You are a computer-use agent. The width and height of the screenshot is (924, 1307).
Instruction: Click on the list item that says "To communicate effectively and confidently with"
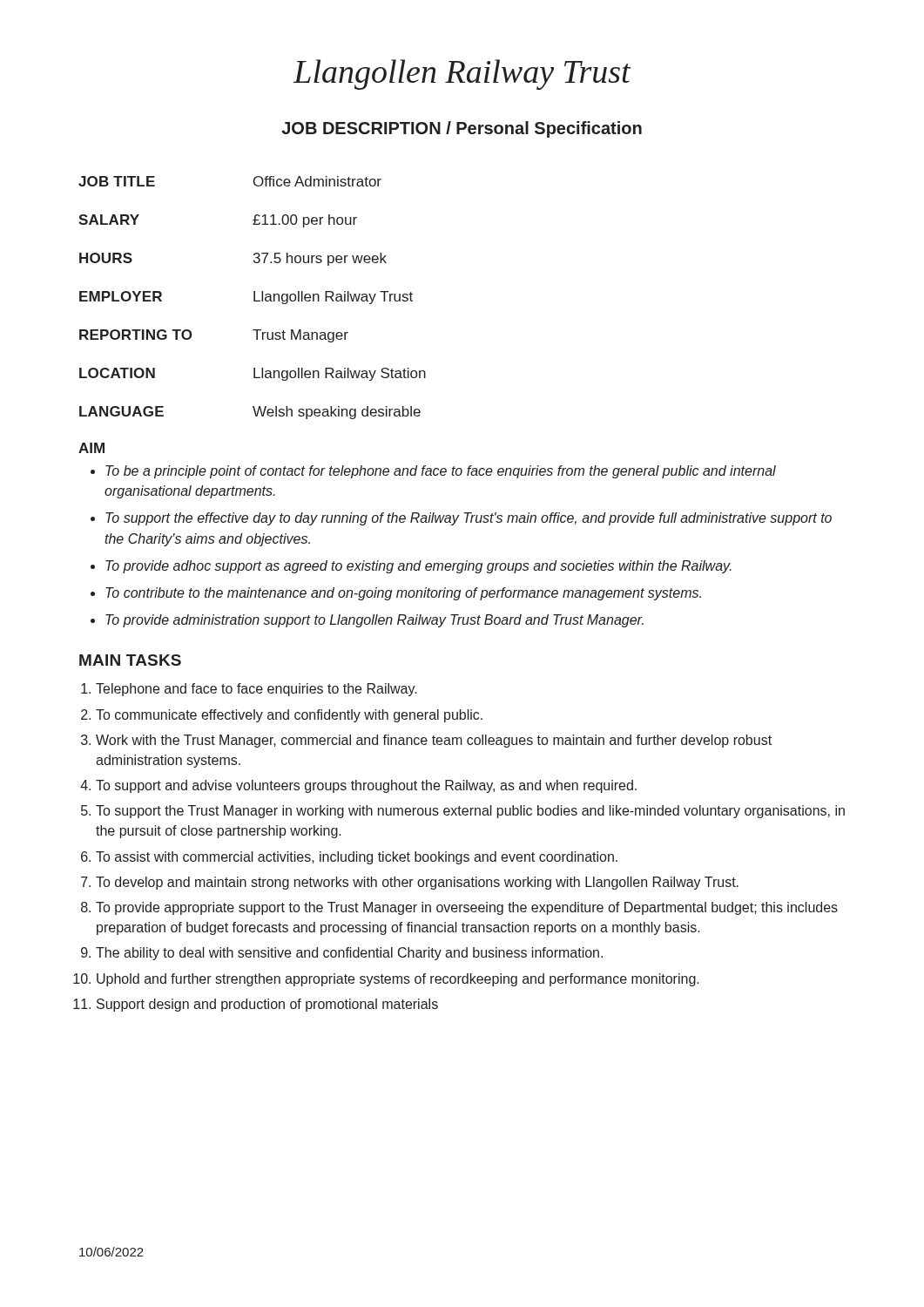click(471, 715)
